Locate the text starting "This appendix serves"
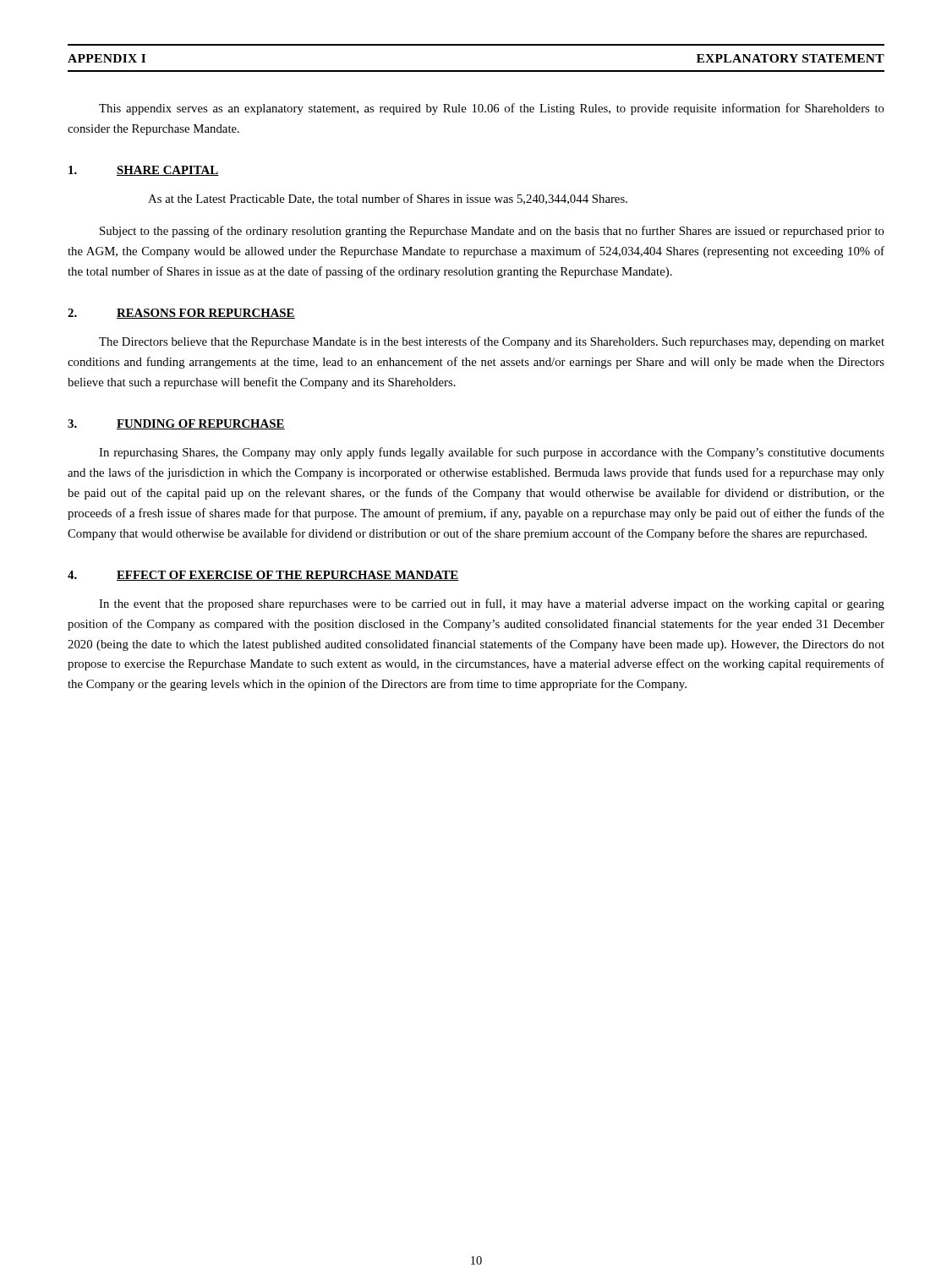This screenshot has width=952, height=1268. point(476,118)
